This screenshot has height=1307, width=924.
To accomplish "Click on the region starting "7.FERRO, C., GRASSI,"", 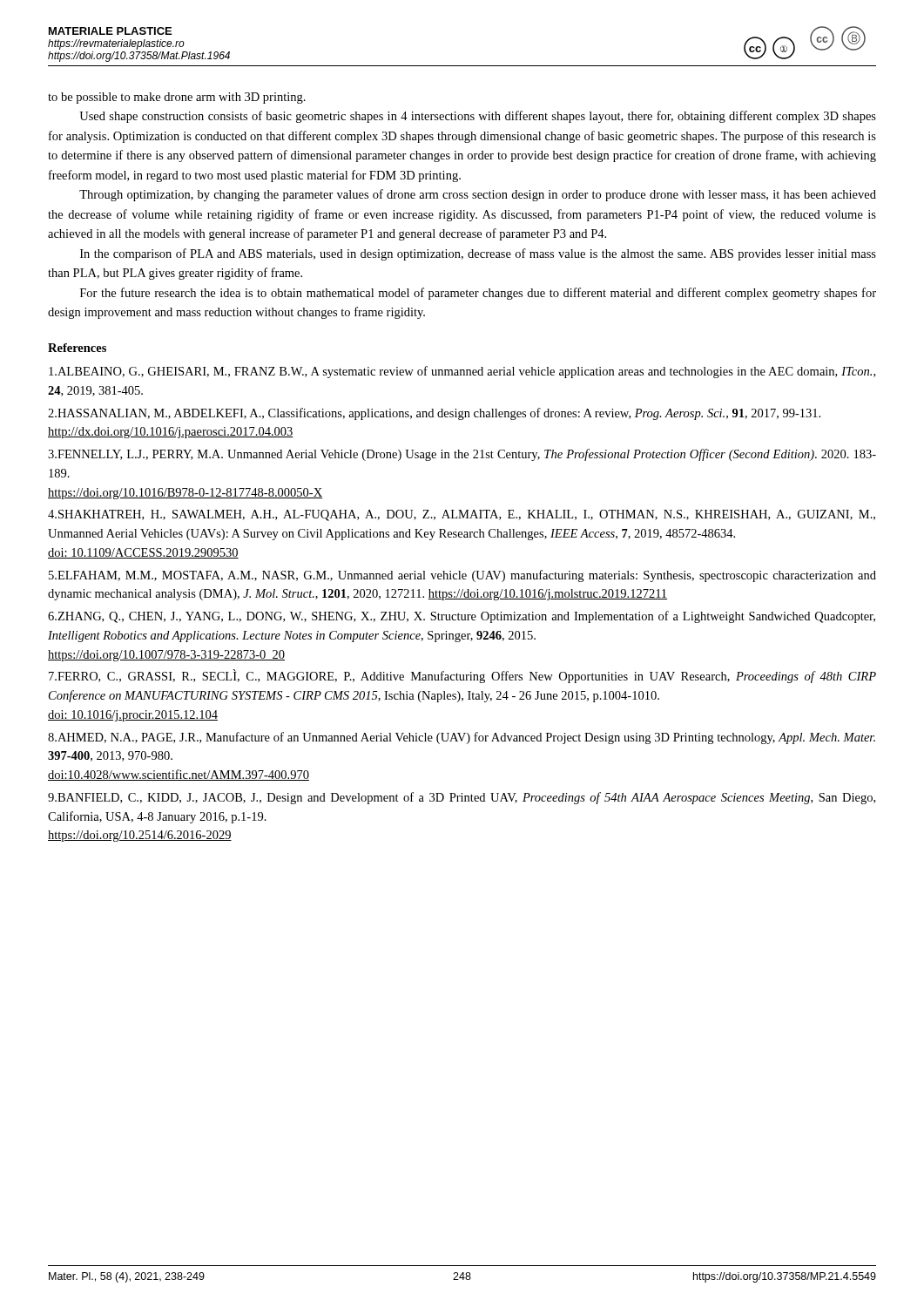I will [462, 696].
